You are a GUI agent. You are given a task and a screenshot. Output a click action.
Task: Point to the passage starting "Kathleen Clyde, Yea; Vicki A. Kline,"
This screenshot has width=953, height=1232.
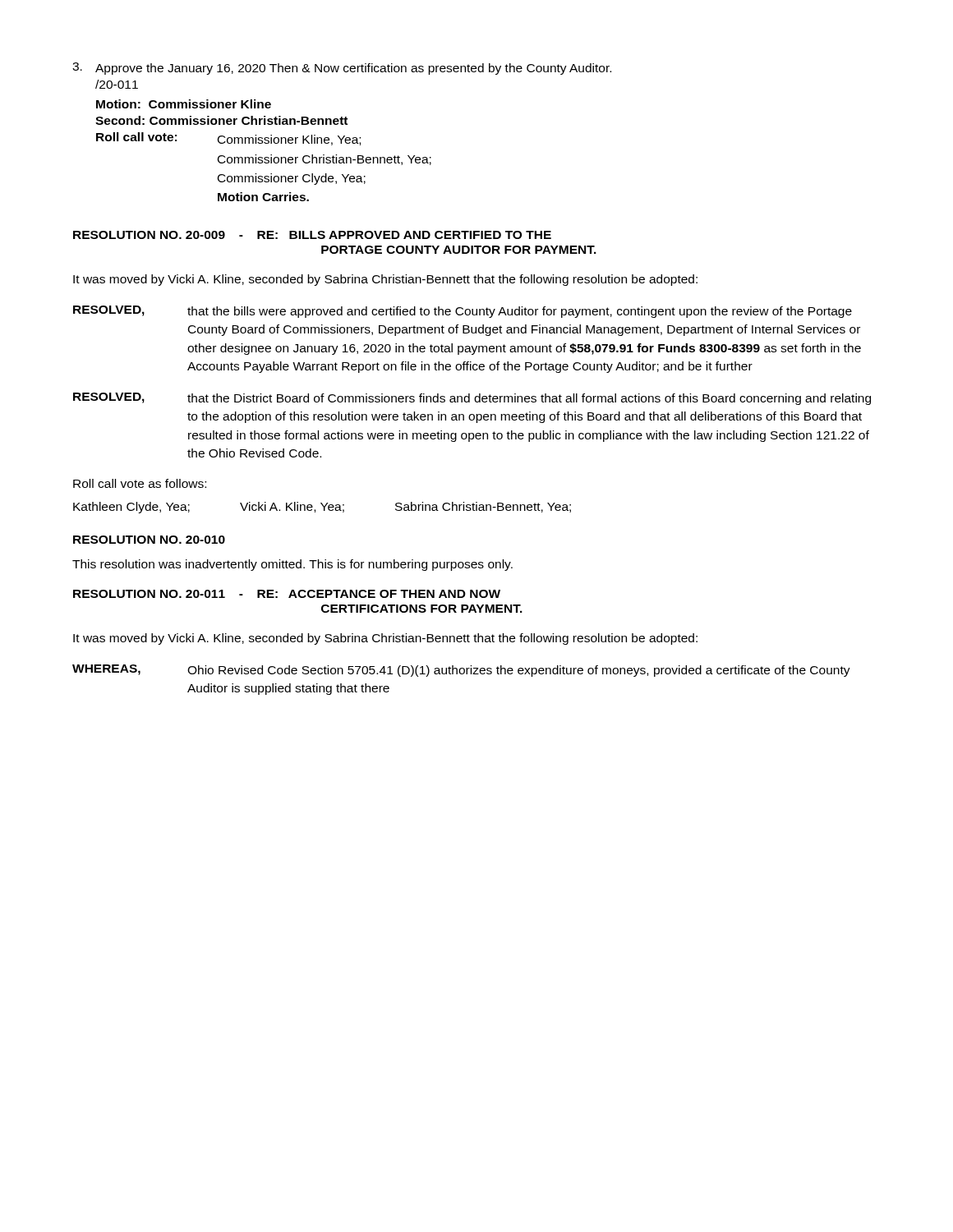[x=322, y=506]
